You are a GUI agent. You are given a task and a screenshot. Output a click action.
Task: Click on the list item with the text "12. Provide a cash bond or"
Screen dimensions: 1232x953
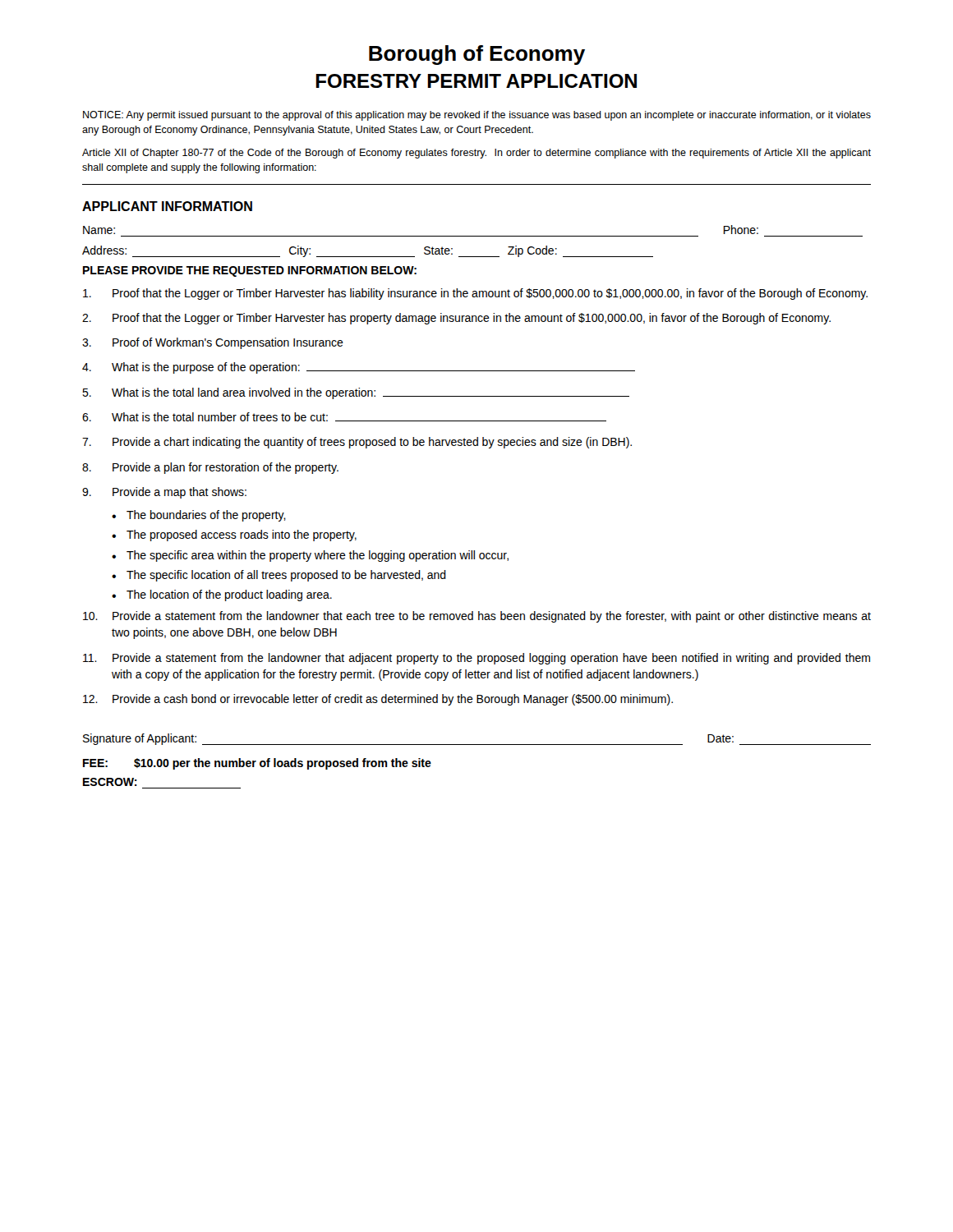click(x=476, y=699)
